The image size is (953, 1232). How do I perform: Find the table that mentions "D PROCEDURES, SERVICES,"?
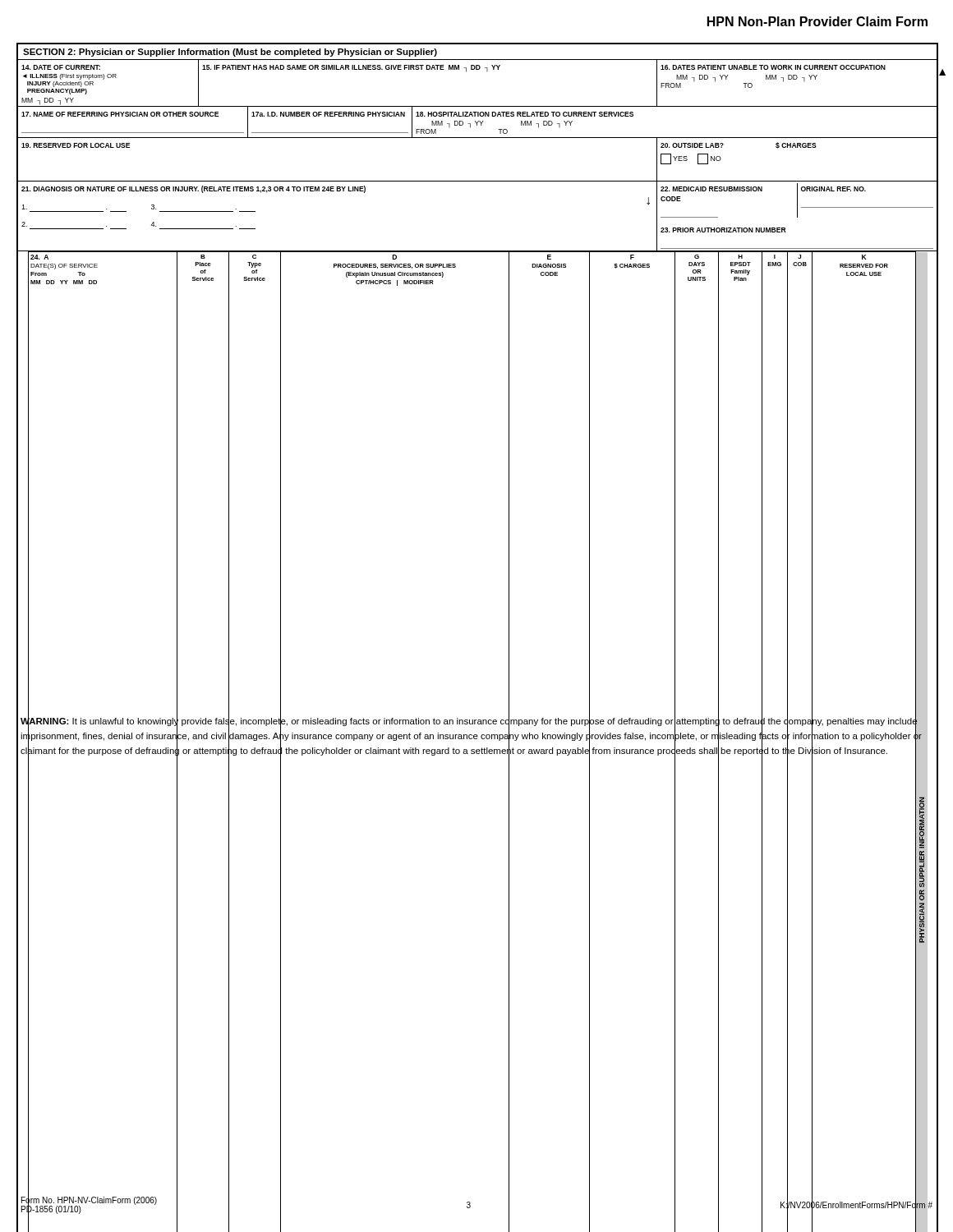[x=477, y=637]
